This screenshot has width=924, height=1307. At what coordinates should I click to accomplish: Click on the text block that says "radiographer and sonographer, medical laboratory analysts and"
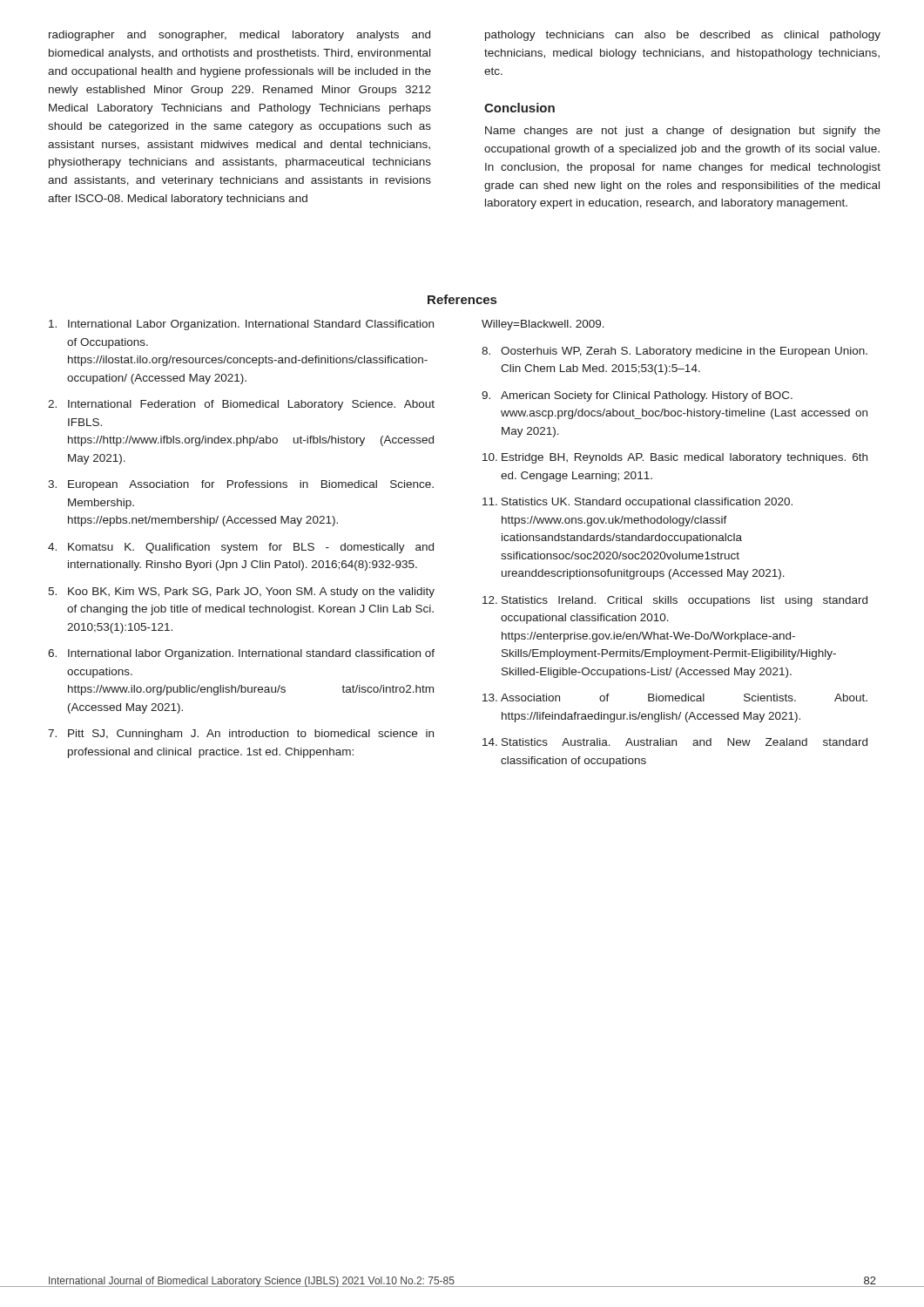tap(239, 116)
